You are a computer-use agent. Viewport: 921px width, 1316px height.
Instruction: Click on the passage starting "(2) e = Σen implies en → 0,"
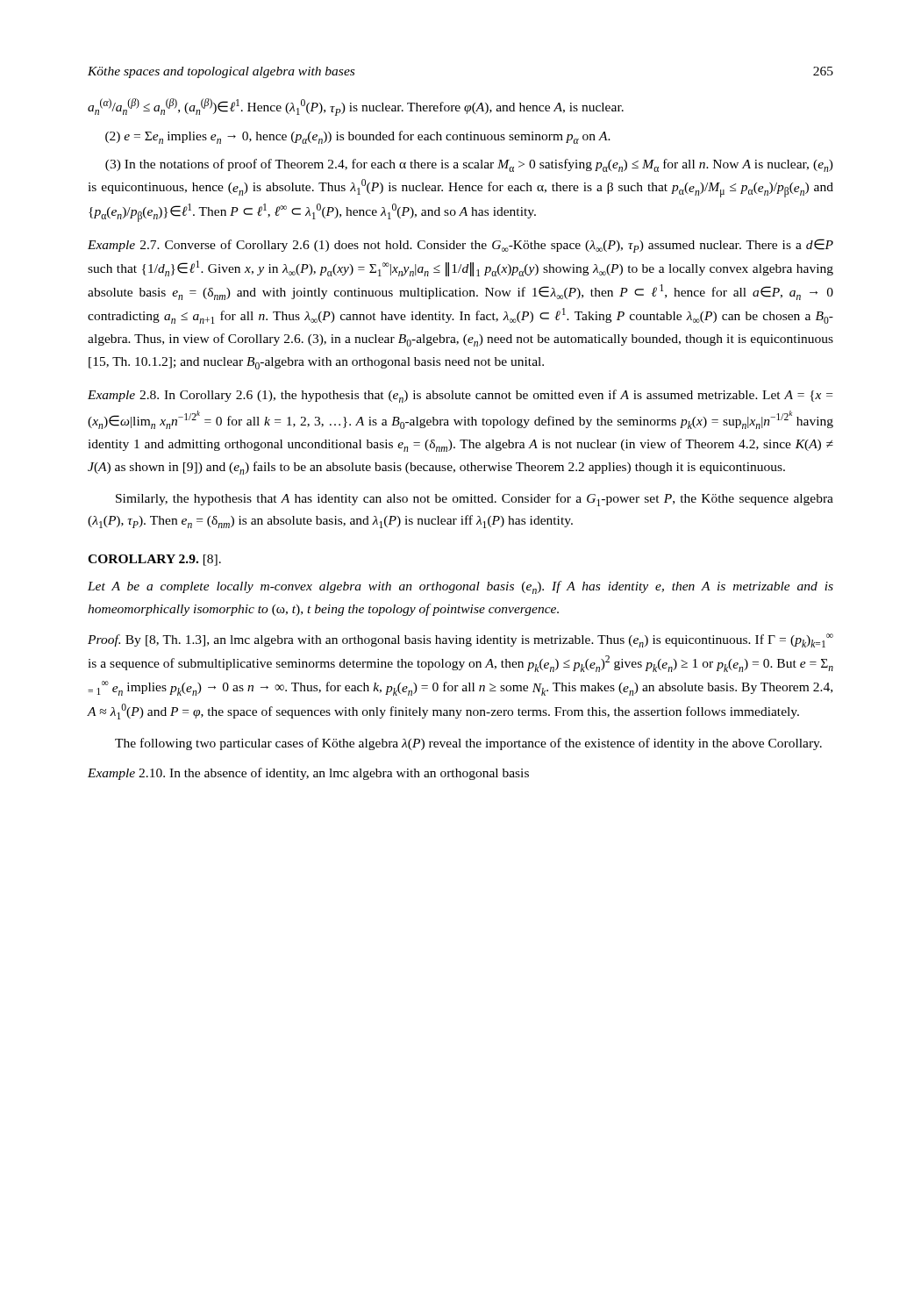tap(460, 137)
